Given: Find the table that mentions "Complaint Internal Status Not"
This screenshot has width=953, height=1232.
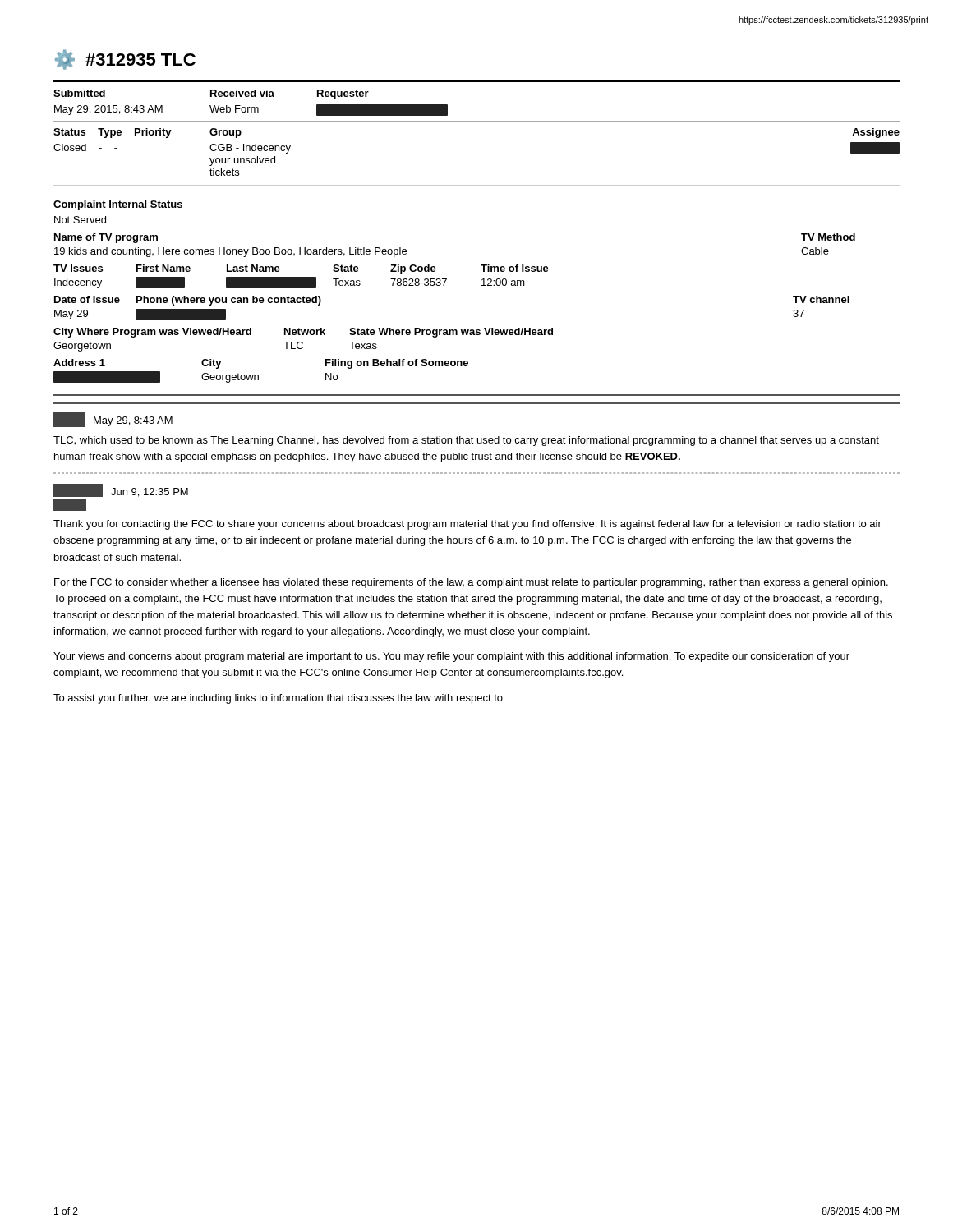Looking at the screenshot, I should click(x=476, y=293).
